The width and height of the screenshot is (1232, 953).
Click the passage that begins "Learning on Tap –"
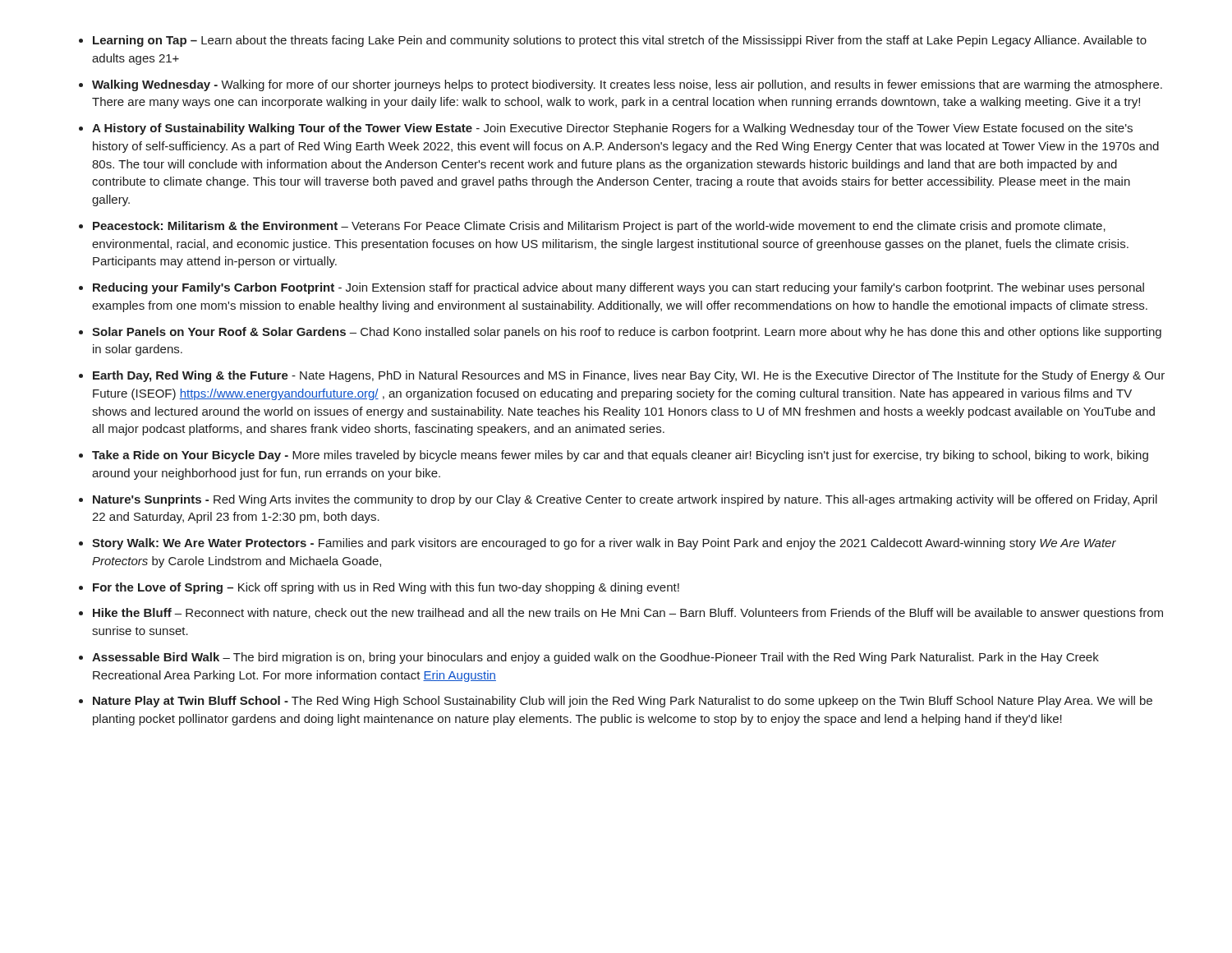(x=619, y=49)
